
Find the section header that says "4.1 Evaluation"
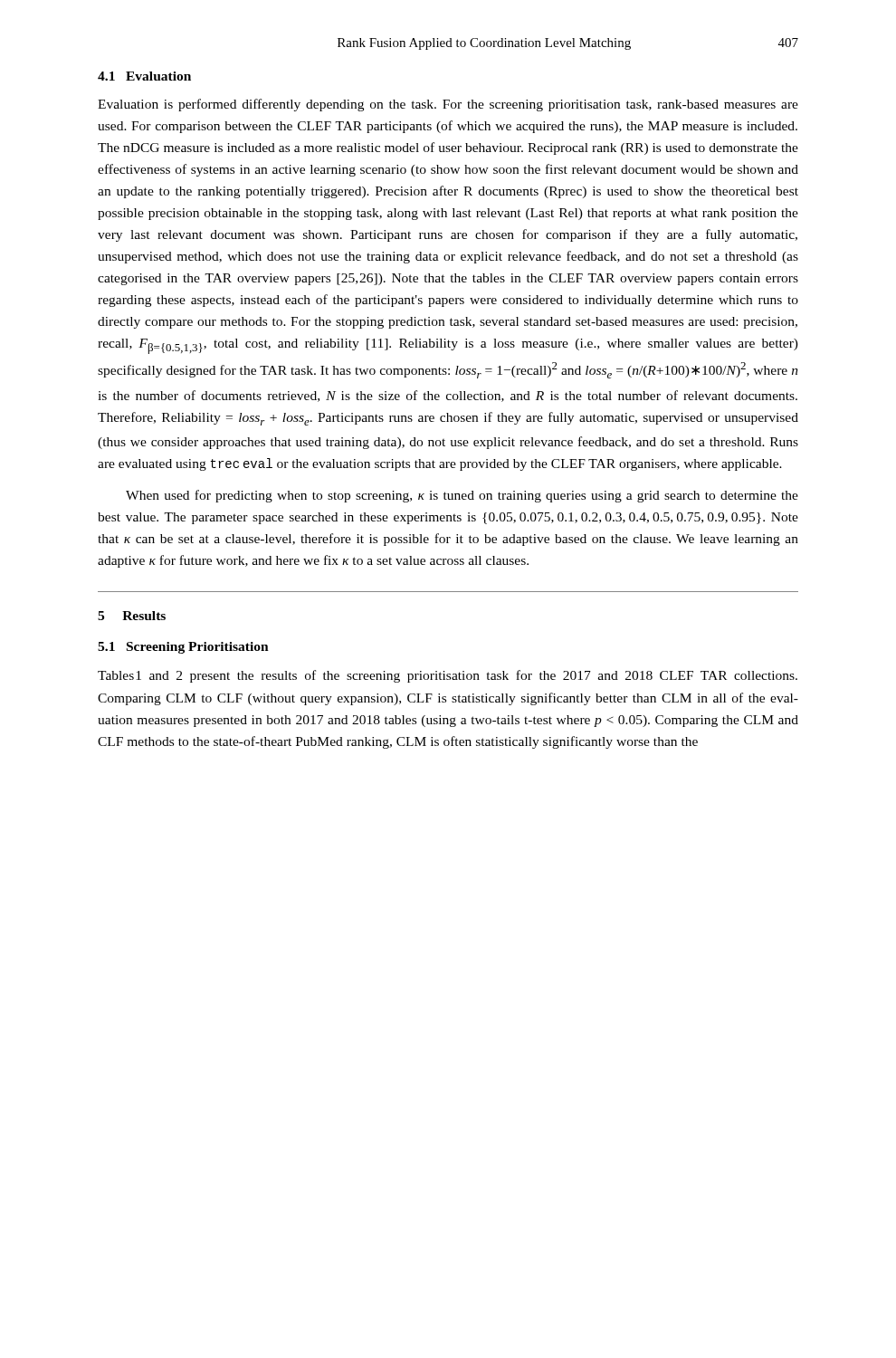pos(145,76)
